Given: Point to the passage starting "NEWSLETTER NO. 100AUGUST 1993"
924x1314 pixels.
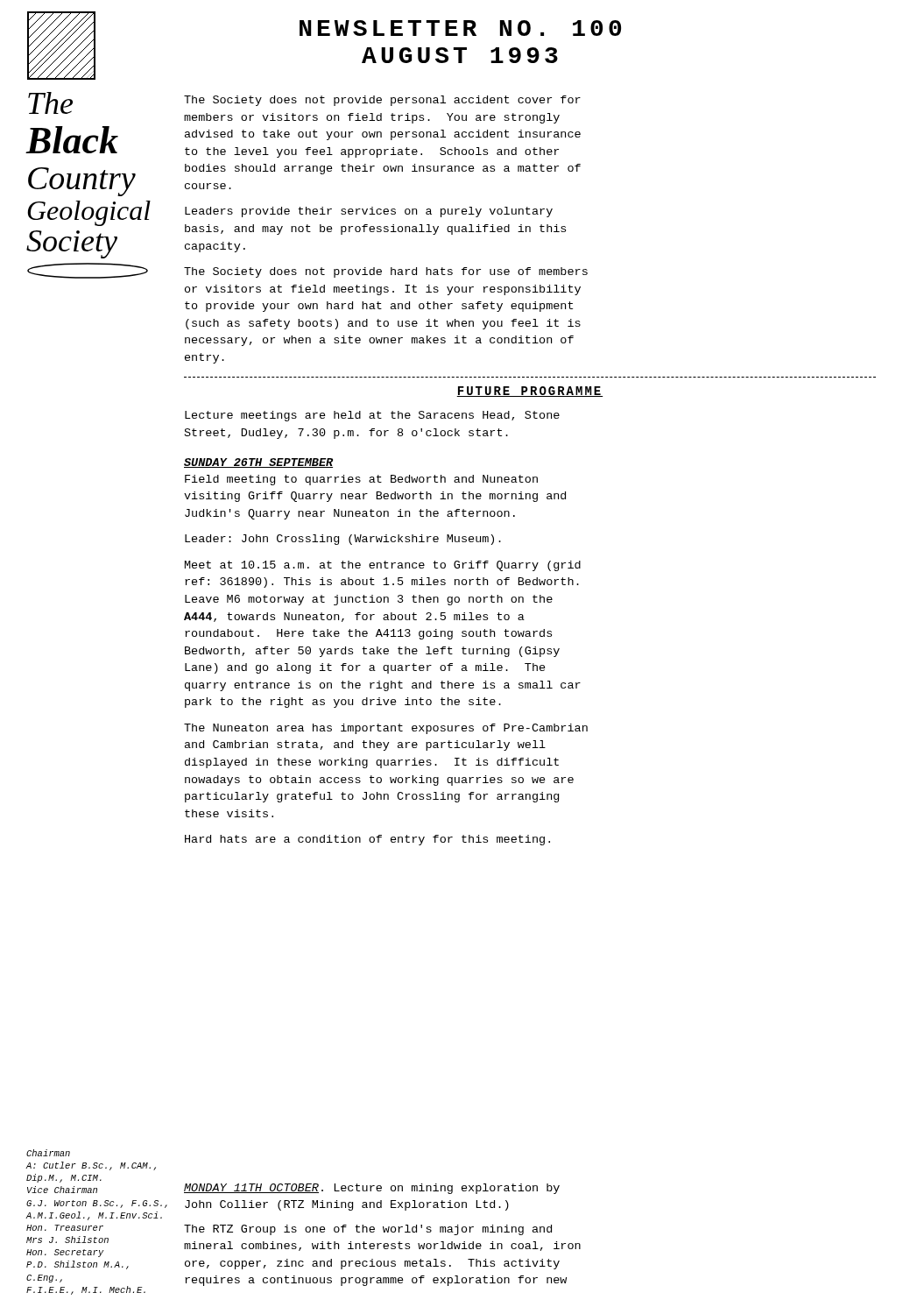Looking at the screenshot, I should pyautogui.click(x=462, y=43).
